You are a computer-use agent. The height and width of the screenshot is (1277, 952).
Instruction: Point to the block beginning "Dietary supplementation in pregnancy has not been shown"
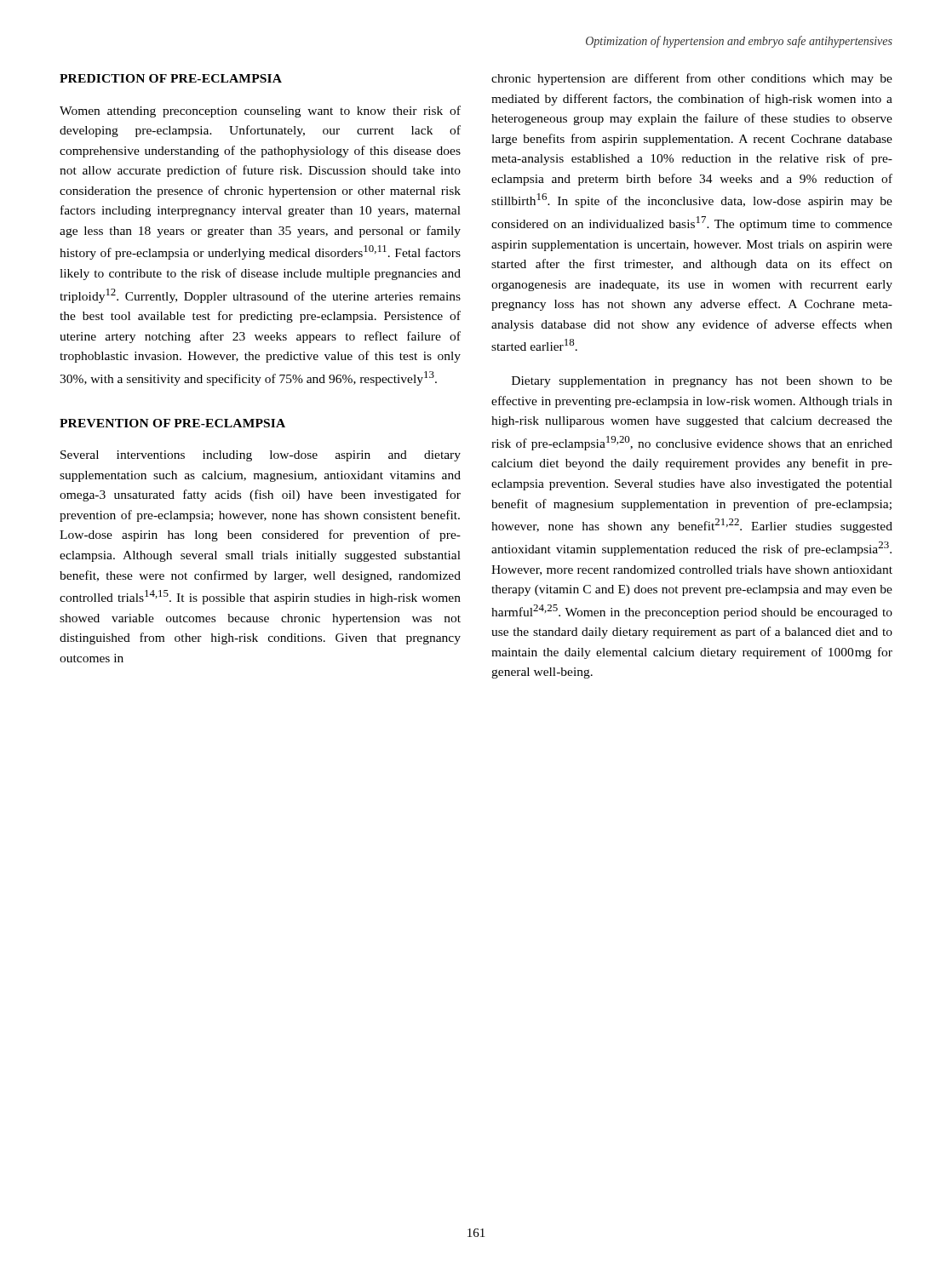click(692, 526)
